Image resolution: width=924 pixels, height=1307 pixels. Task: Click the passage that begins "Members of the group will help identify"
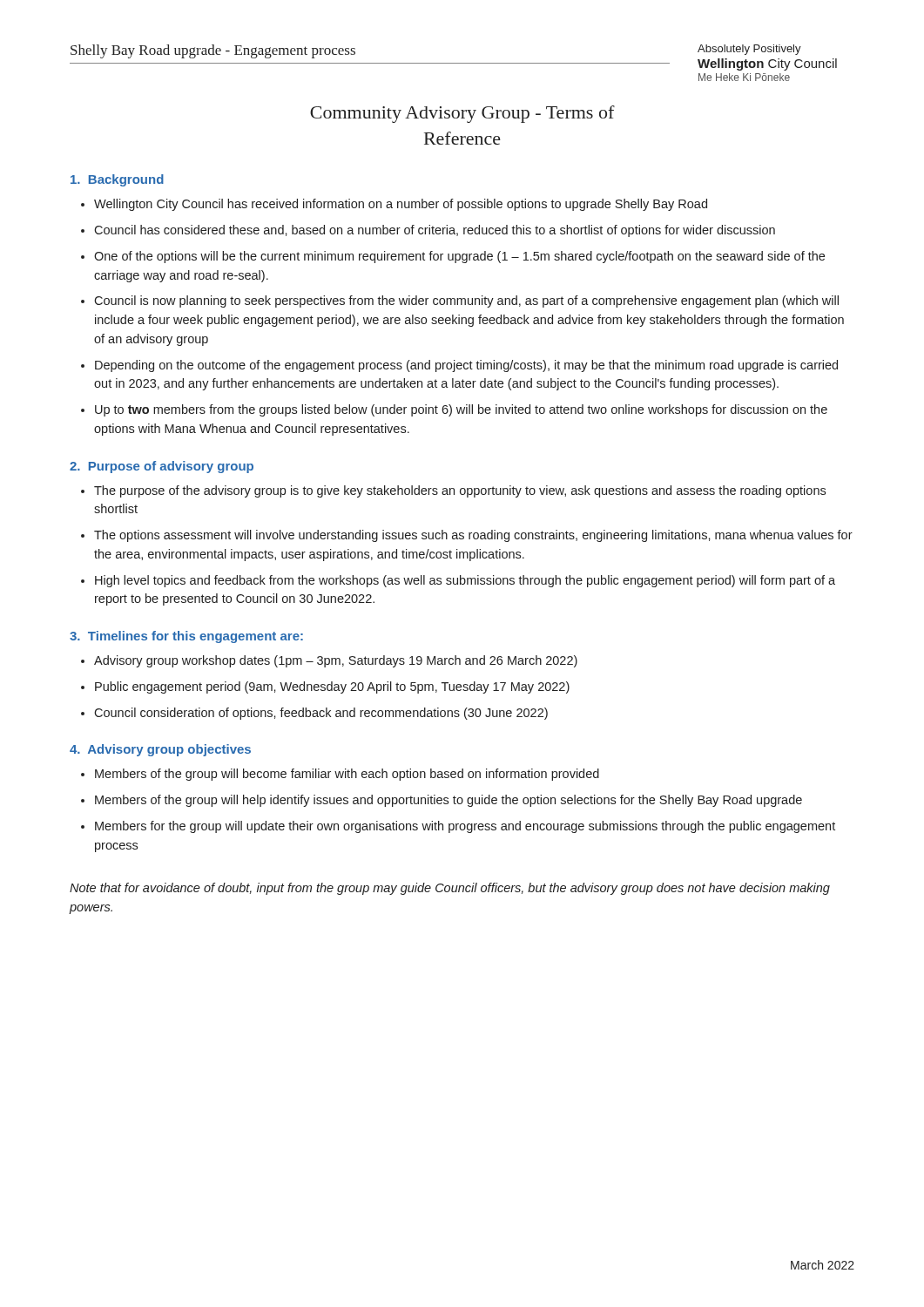448,800
